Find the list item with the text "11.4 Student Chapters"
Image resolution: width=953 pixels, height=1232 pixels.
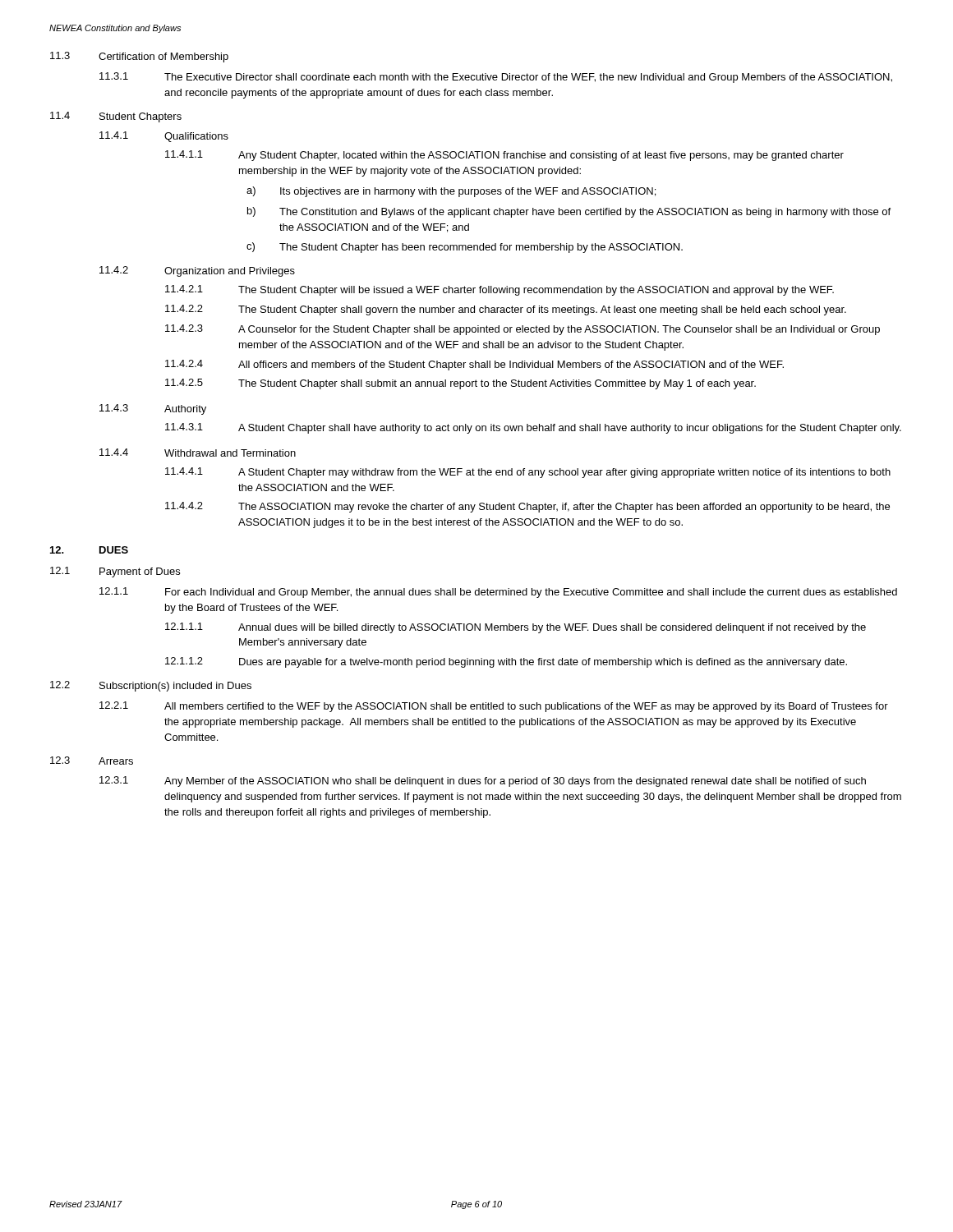click(x=116, y=117)
